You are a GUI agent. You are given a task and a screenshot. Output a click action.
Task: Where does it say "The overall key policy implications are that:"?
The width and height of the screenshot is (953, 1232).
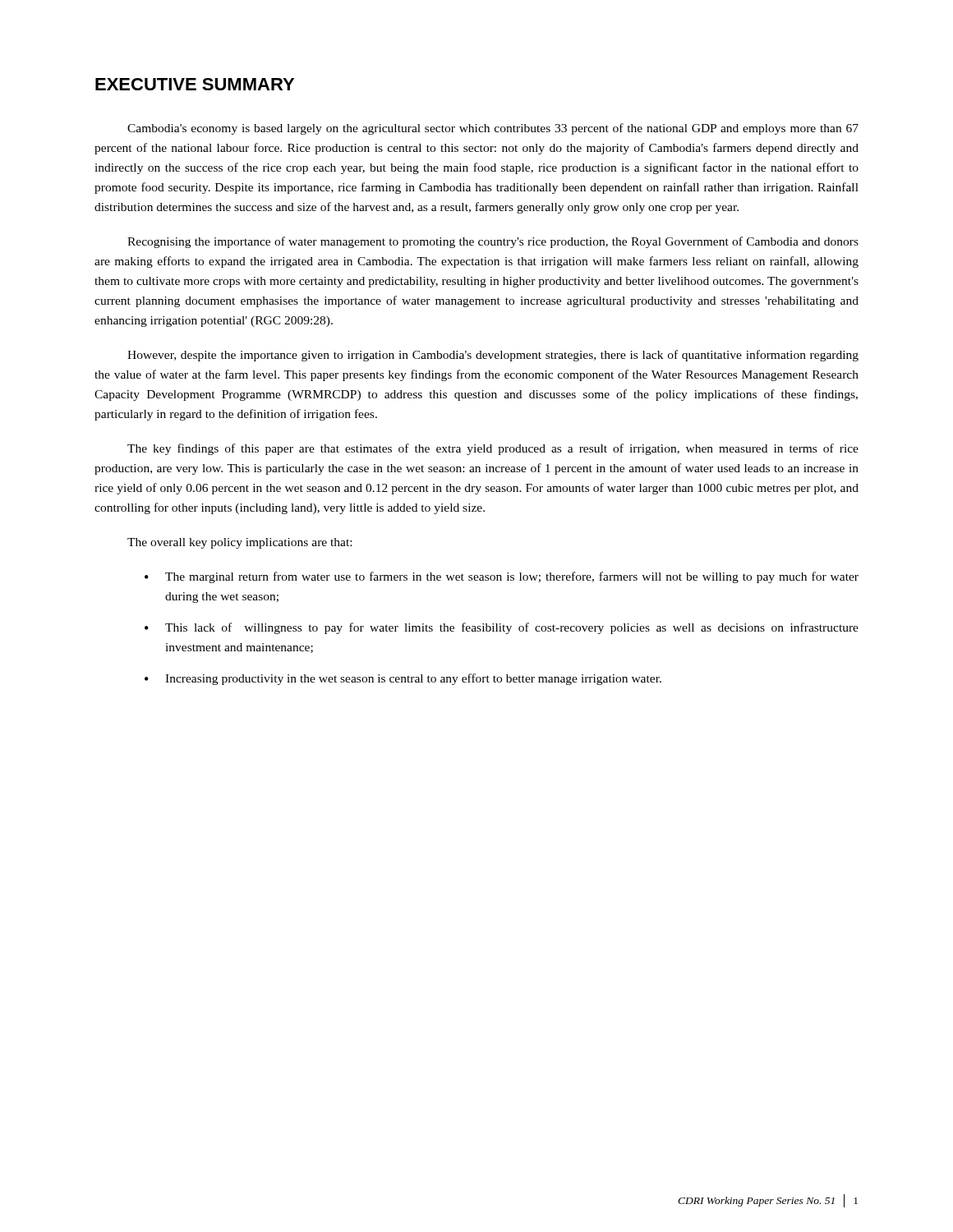240,542
